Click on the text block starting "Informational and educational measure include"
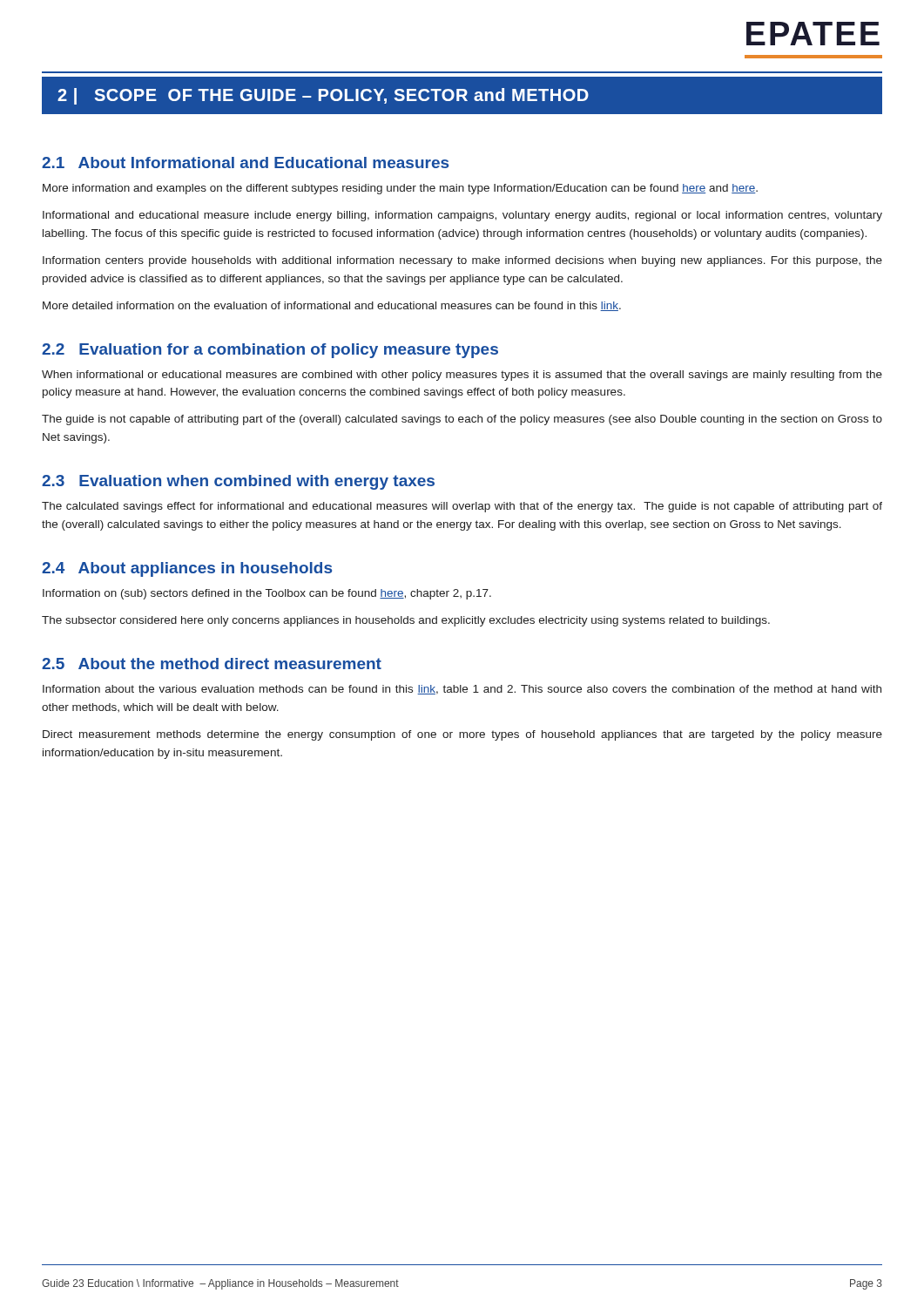 (462, 224)
